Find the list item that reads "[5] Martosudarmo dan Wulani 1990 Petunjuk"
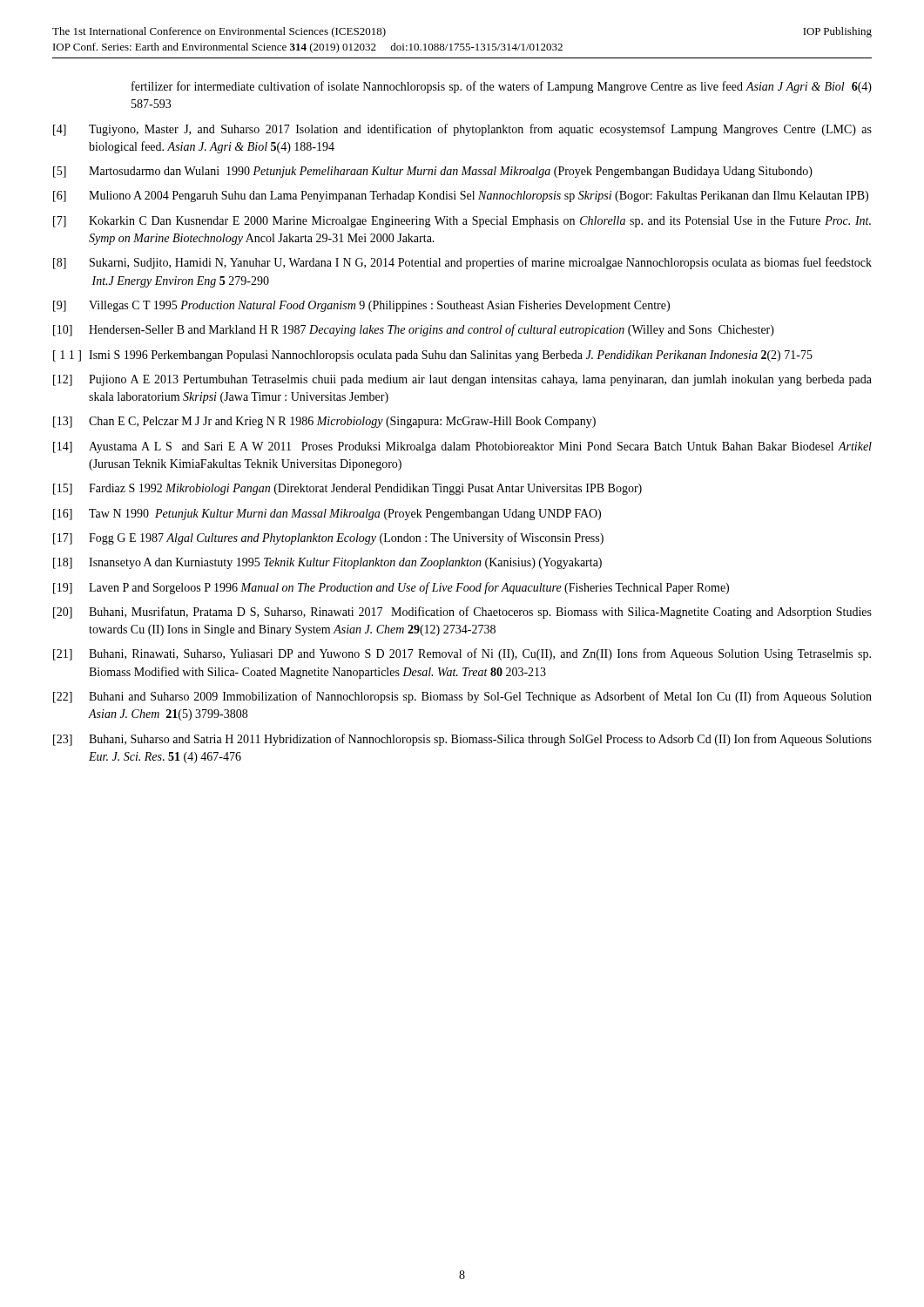 tap(462, 172)
